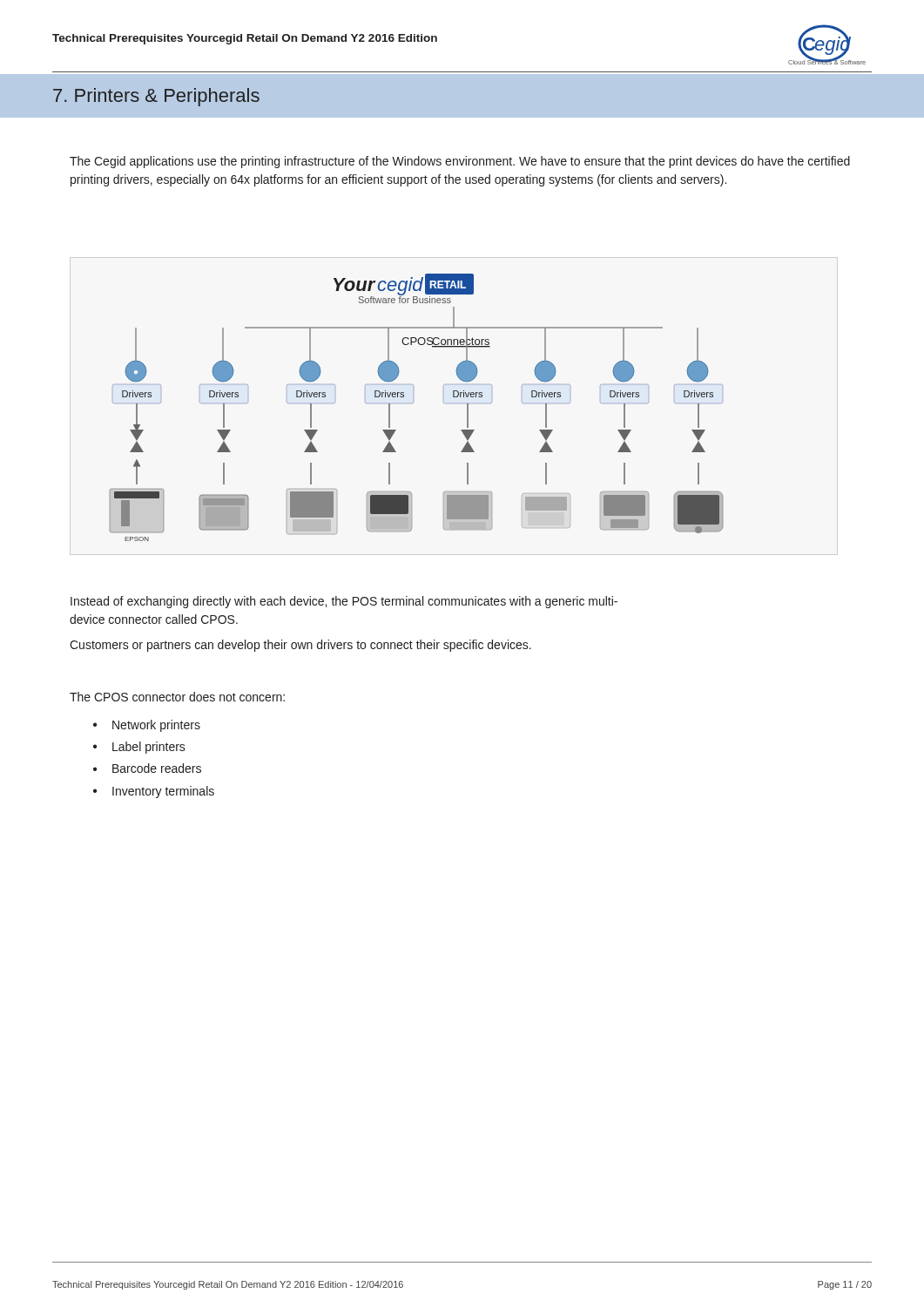Click where it says "Barcode readers"
The width and height of the screenshot is (924, 1307).
144,769
